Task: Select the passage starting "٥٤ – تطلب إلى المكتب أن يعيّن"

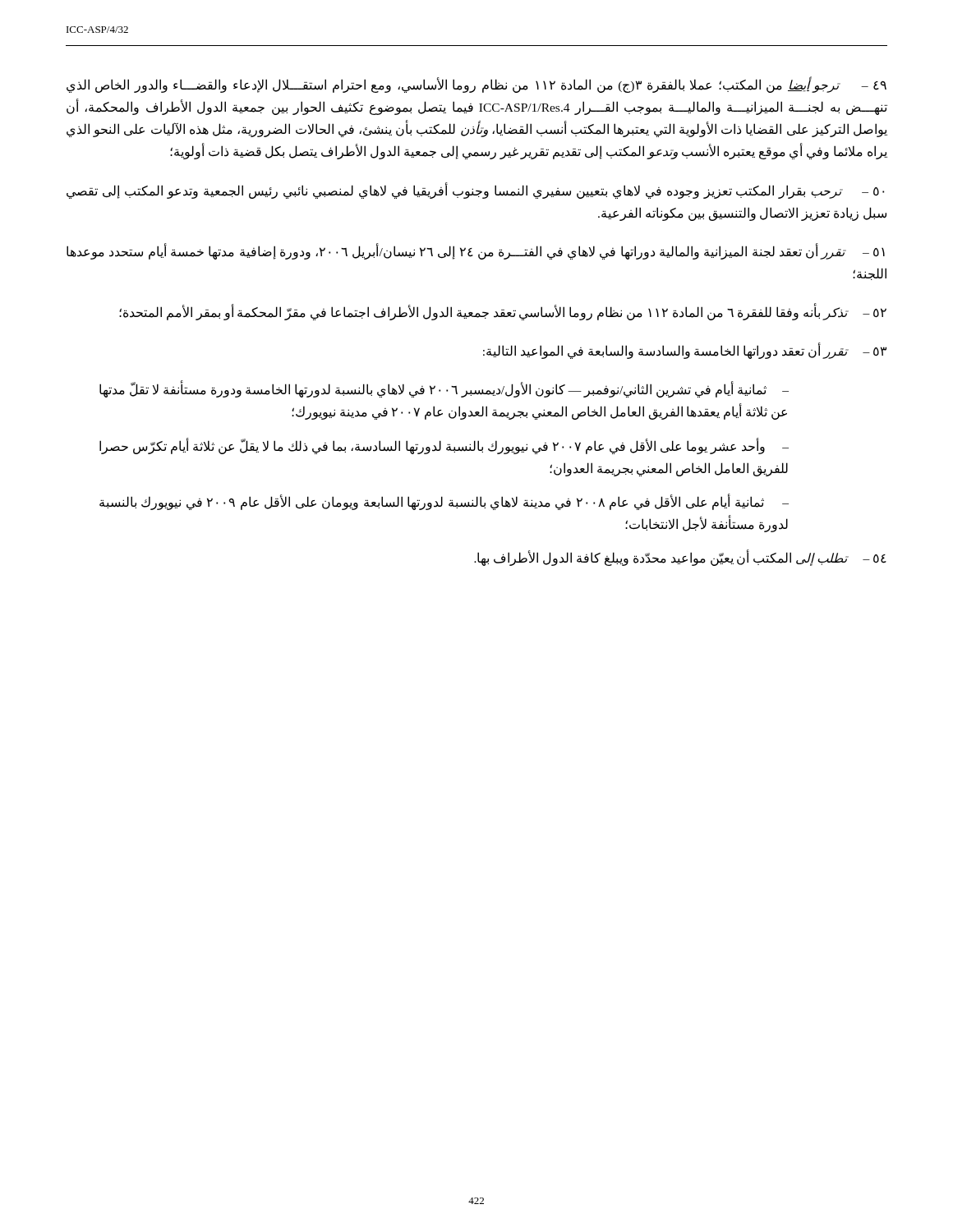Action: pyautogui.click(x=680, y=558)
